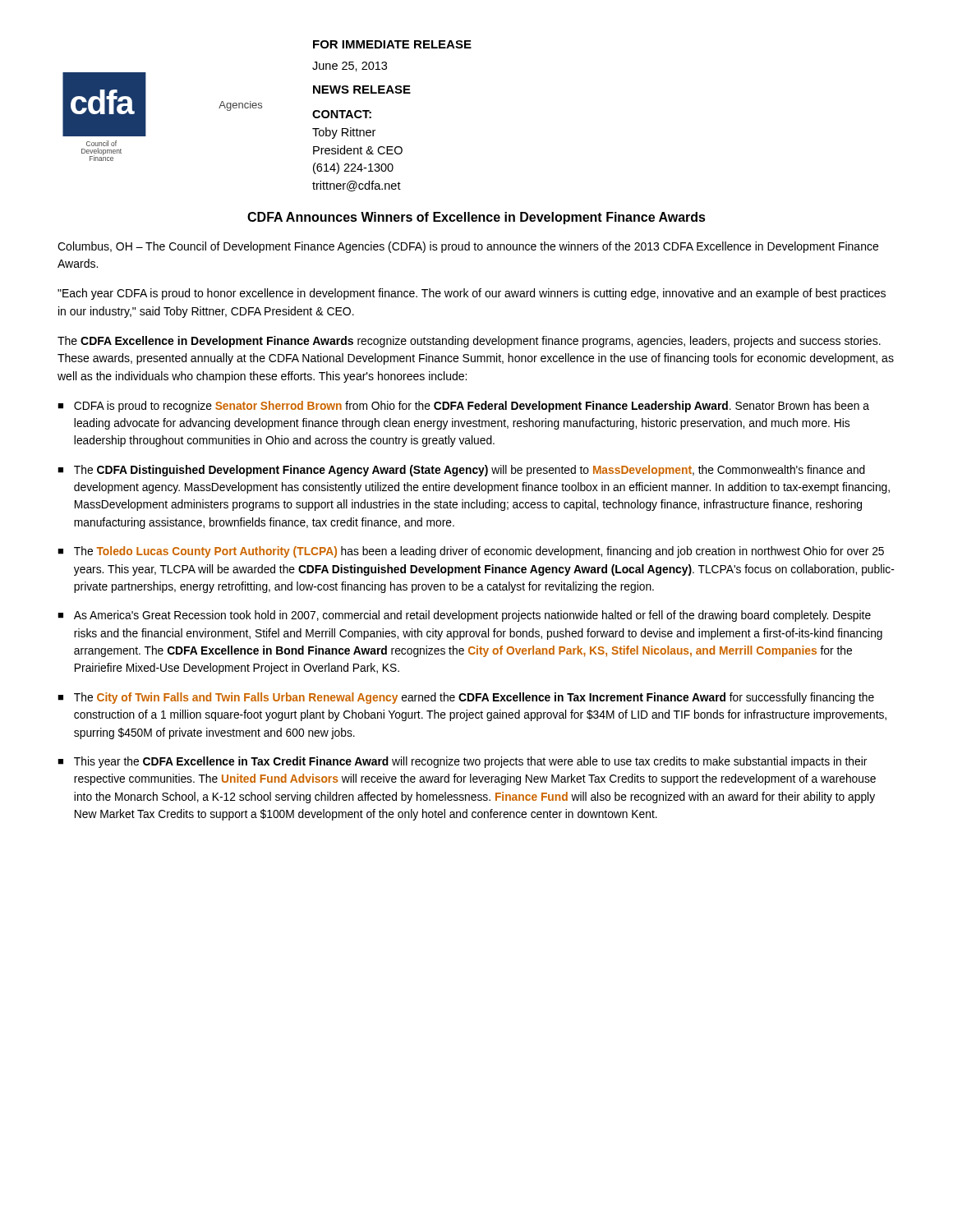This screenshot has width=953, height=1232.
Task: Click on the text block starting "CONTACT: Toby Rittner"
Action: click(358, 150)
